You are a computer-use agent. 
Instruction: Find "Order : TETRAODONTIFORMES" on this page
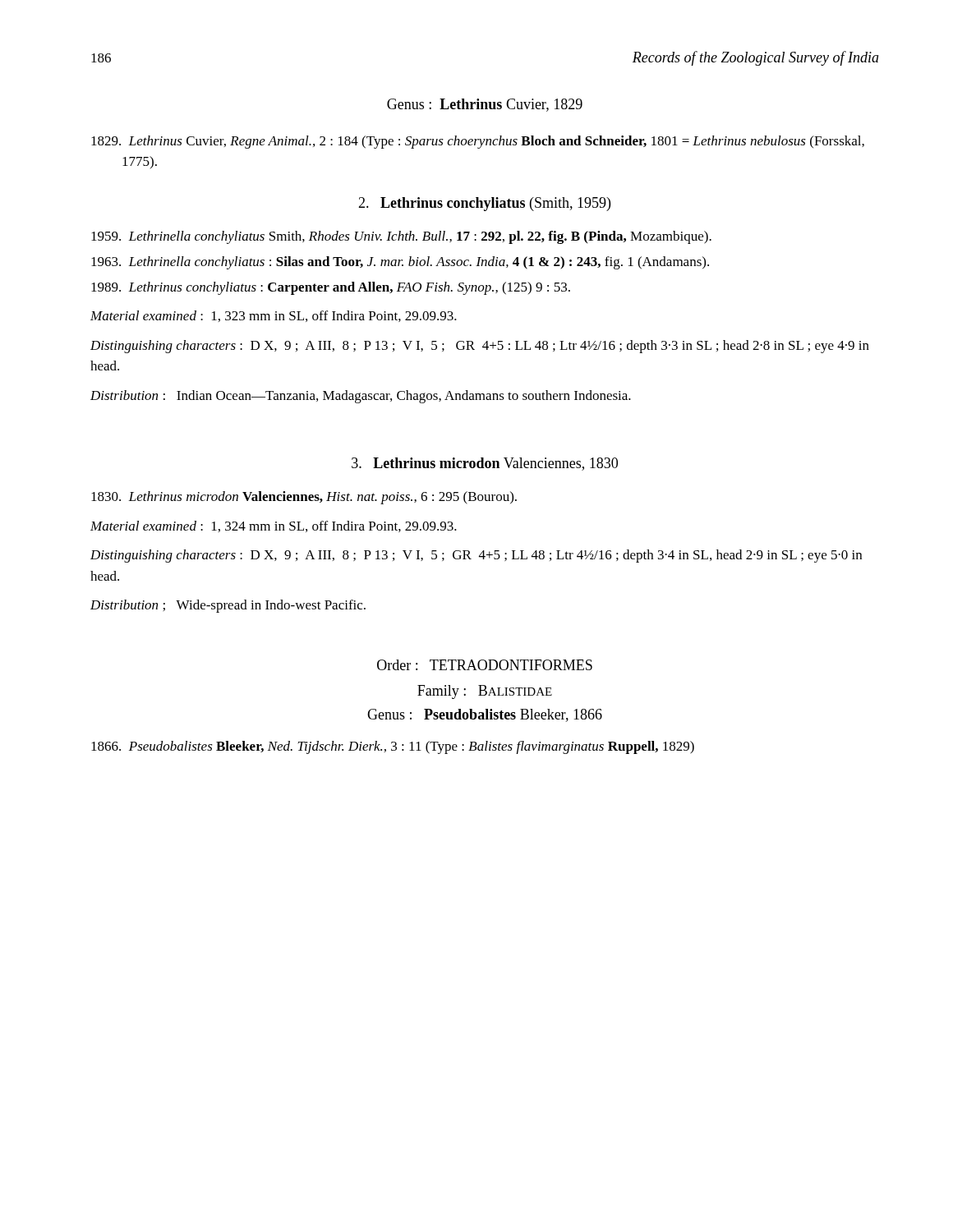(x=485, y=665)
